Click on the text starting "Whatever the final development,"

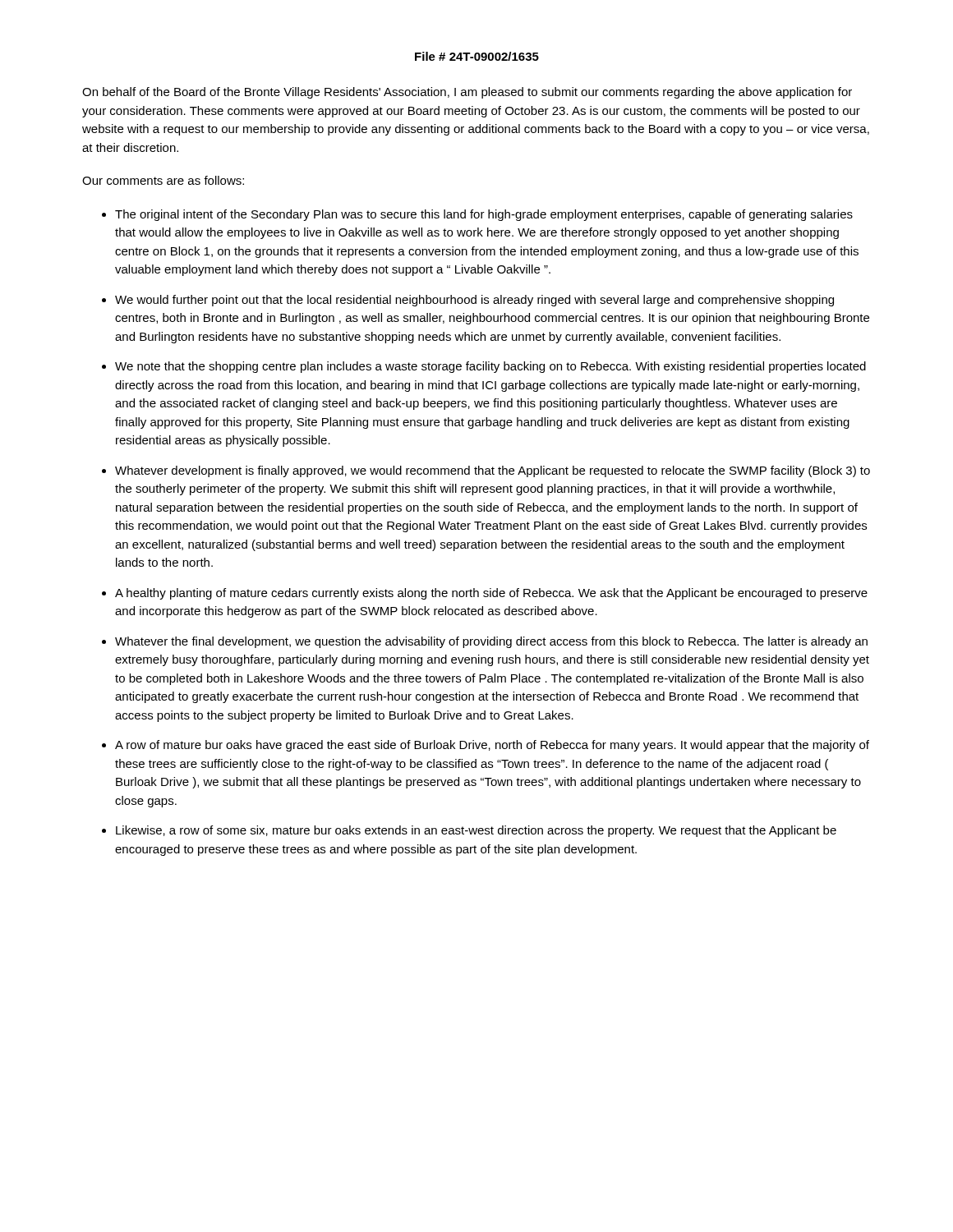492,678
